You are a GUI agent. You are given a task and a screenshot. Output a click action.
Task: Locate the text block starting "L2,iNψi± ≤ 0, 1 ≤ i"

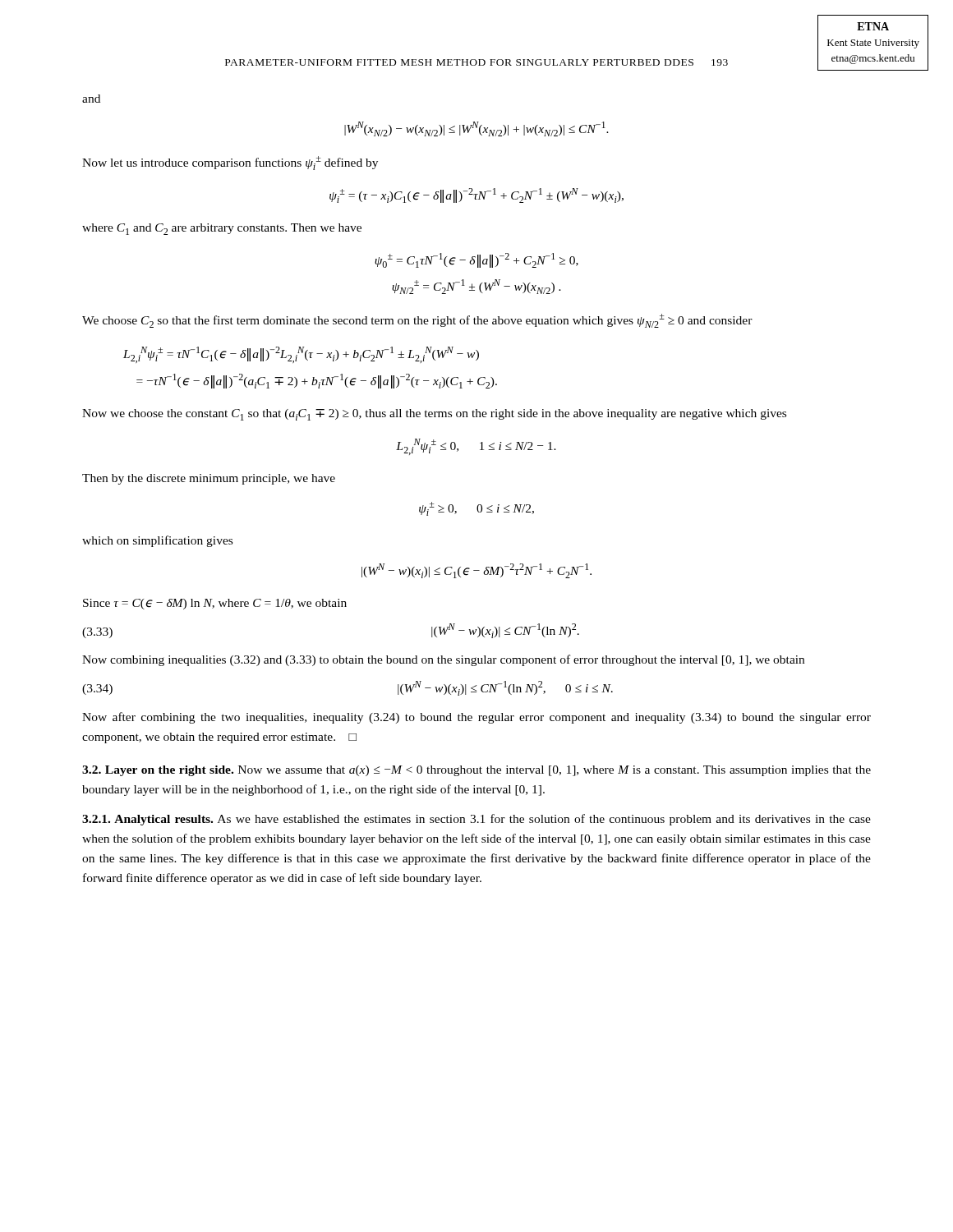[476, 446]
